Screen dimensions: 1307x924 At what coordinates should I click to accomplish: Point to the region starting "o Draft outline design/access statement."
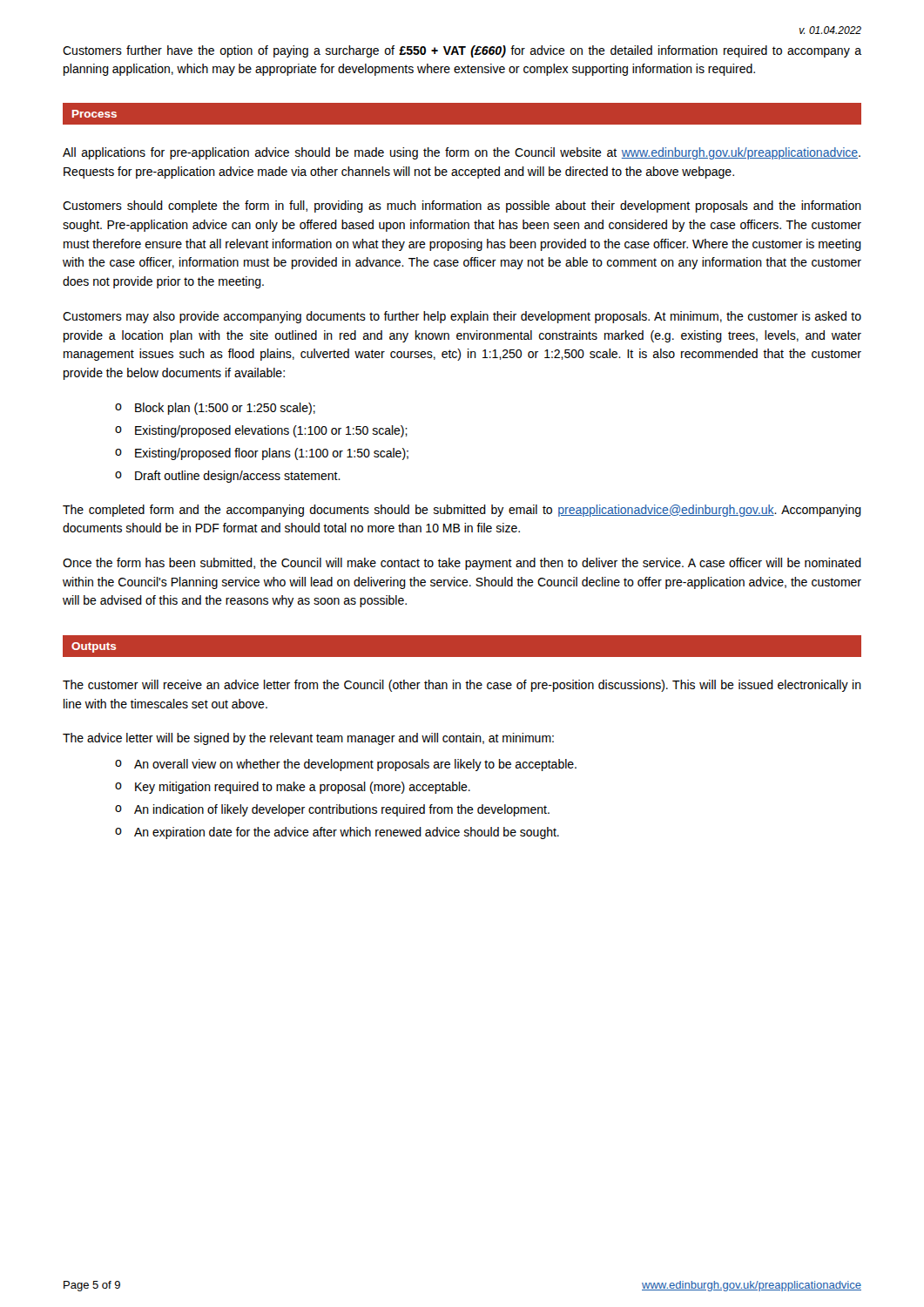point(228,477)
